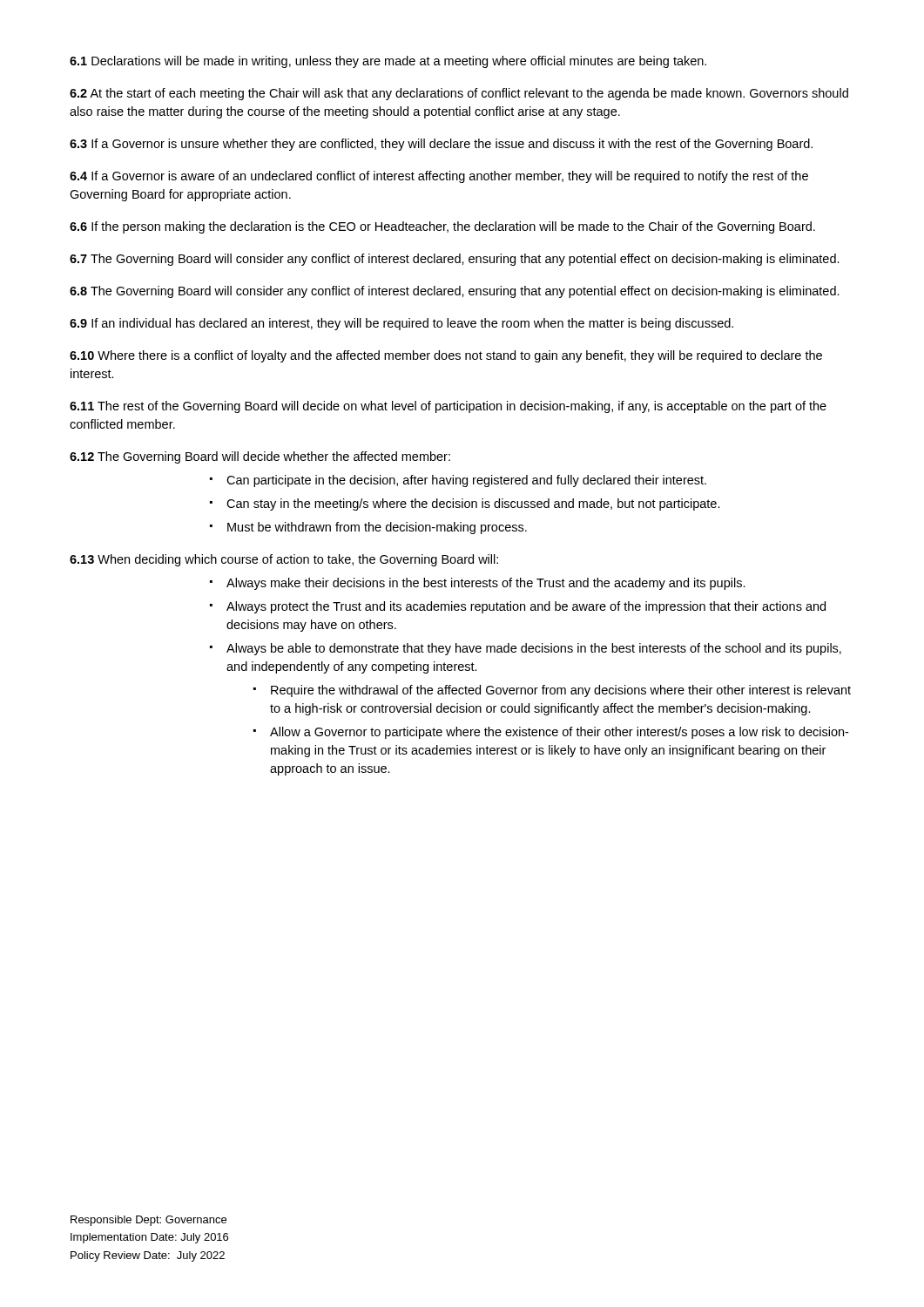Viewport: 924px width, 1307px height.
Task: Click on the list item containing "Must be withdrawn from the decision-making process."
Action: point(377,527)
